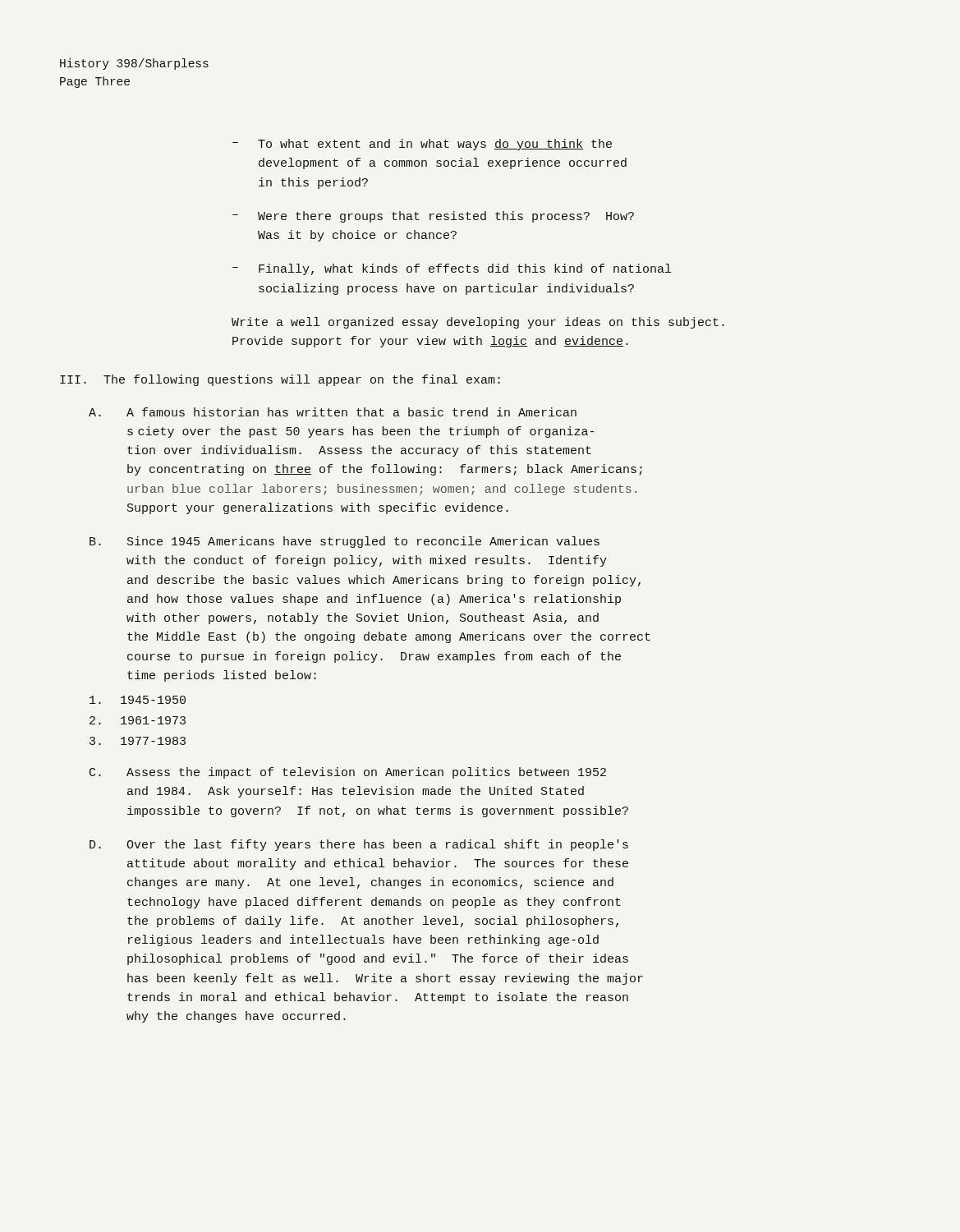Navigate to the text starting "A. A famous historian"
The width and height of the screenshot is (960, 1232).
[480, 461]
